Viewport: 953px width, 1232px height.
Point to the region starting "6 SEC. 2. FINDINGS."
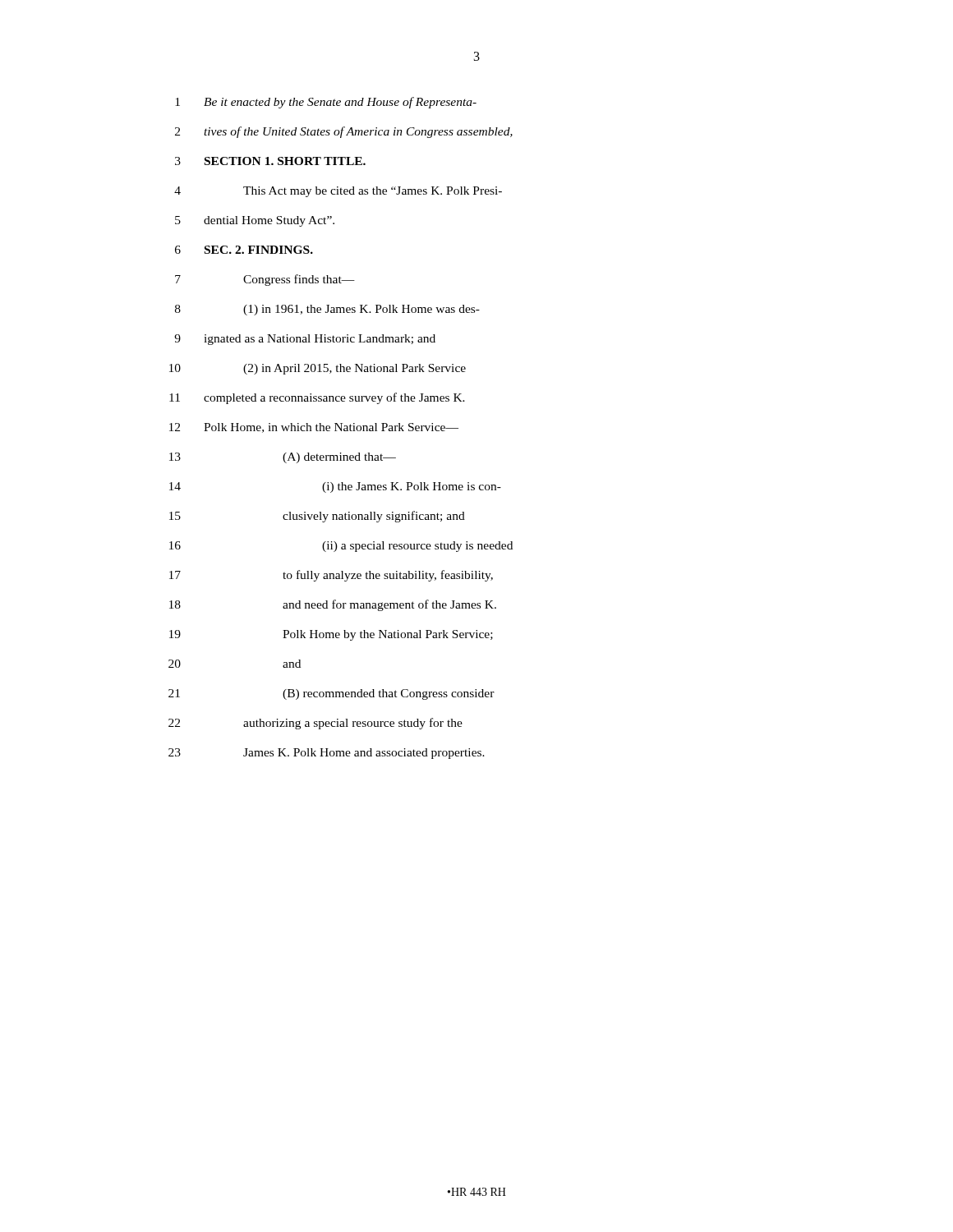coord(244,250)
